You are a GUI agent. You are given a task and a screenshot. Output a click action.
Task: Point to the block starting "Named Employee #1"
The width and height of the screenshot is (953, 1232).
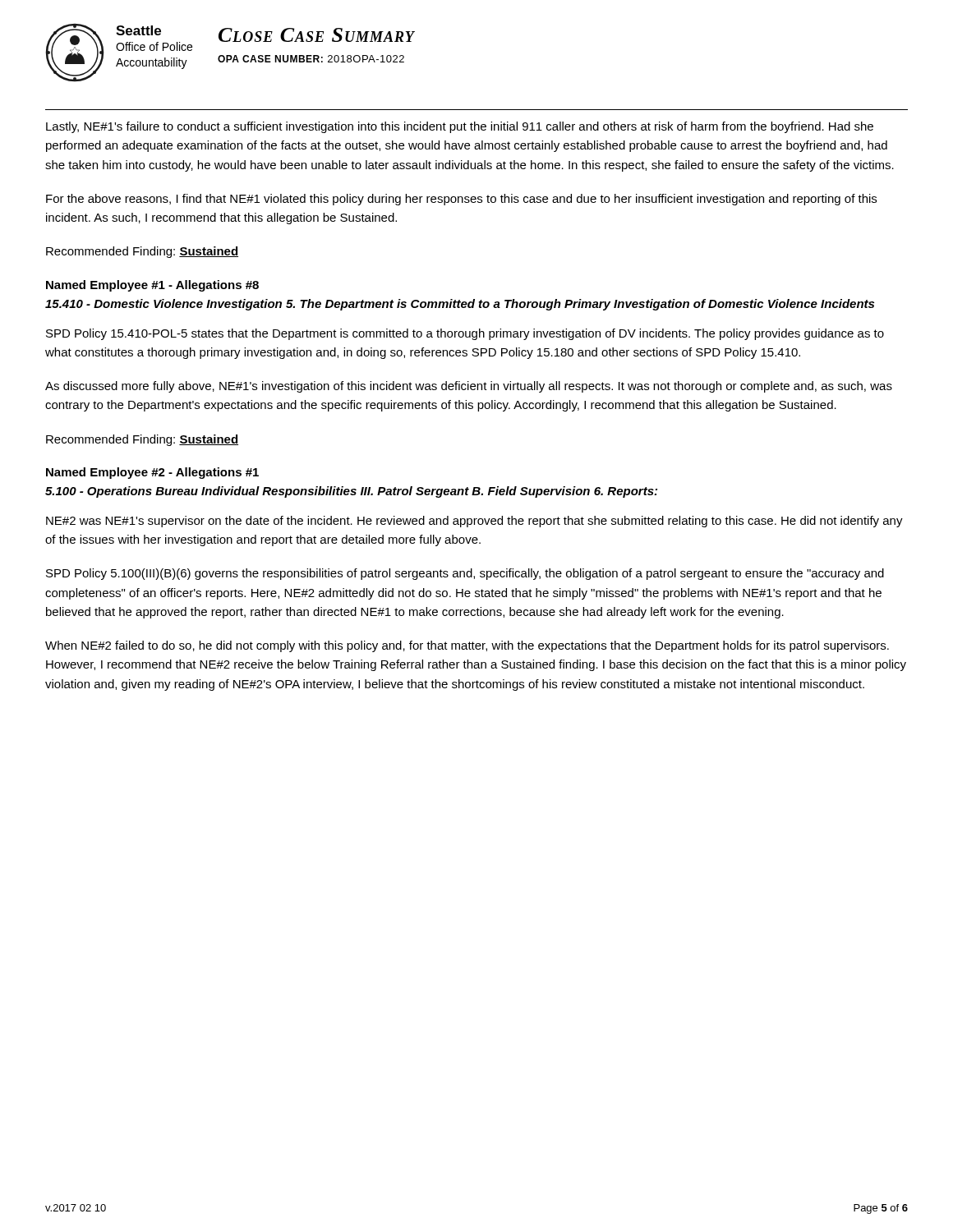click(x=152, y=284)
